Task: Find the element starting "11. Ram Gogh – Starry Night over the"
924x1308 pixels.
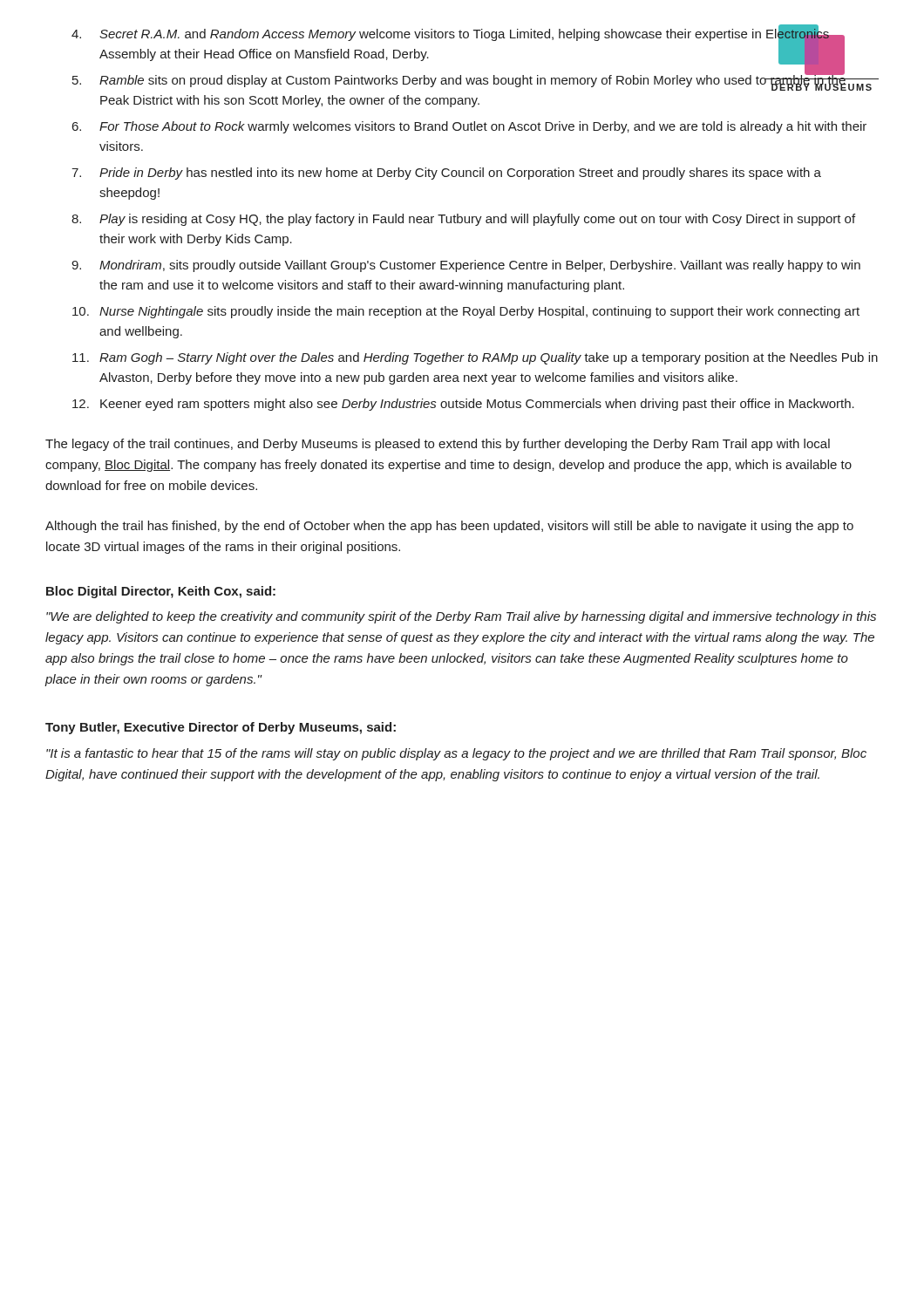Action: pos(475,368)
